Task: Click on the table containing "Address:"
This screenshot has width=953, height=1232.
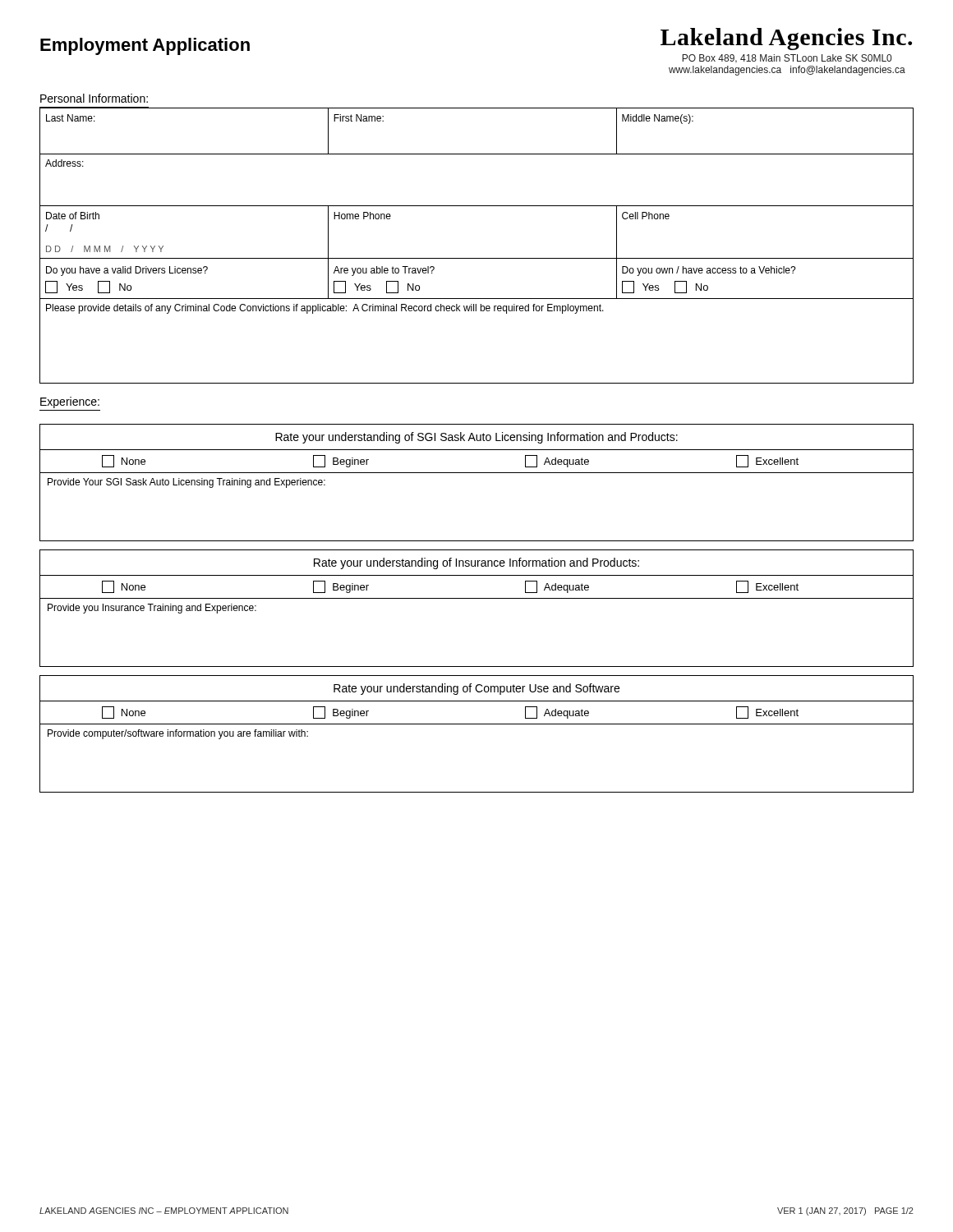Action: click(x=476, y=180)
